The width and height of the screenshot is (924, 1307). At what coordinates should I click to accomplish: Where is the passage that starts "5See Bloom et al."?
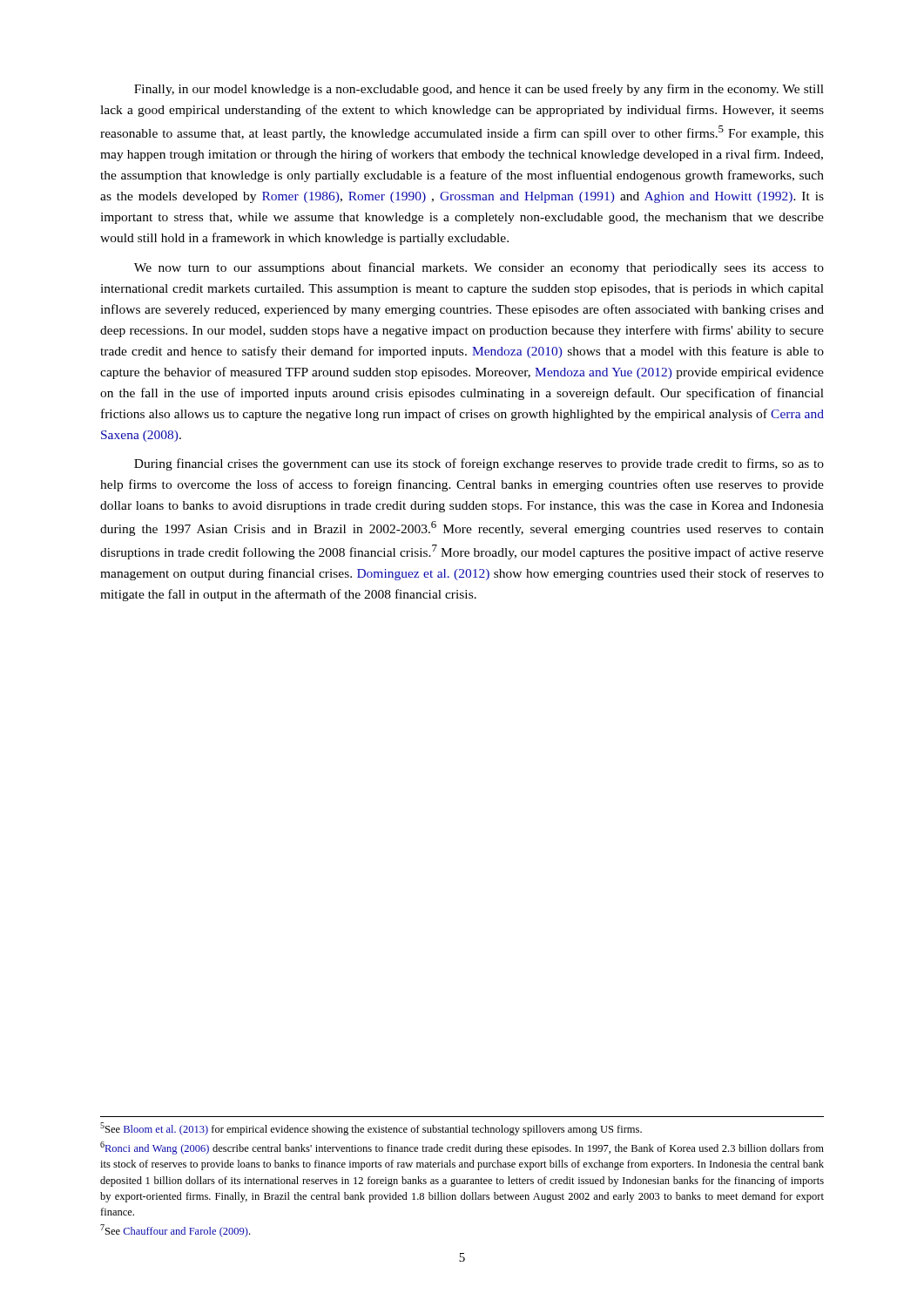[371, 1129]
